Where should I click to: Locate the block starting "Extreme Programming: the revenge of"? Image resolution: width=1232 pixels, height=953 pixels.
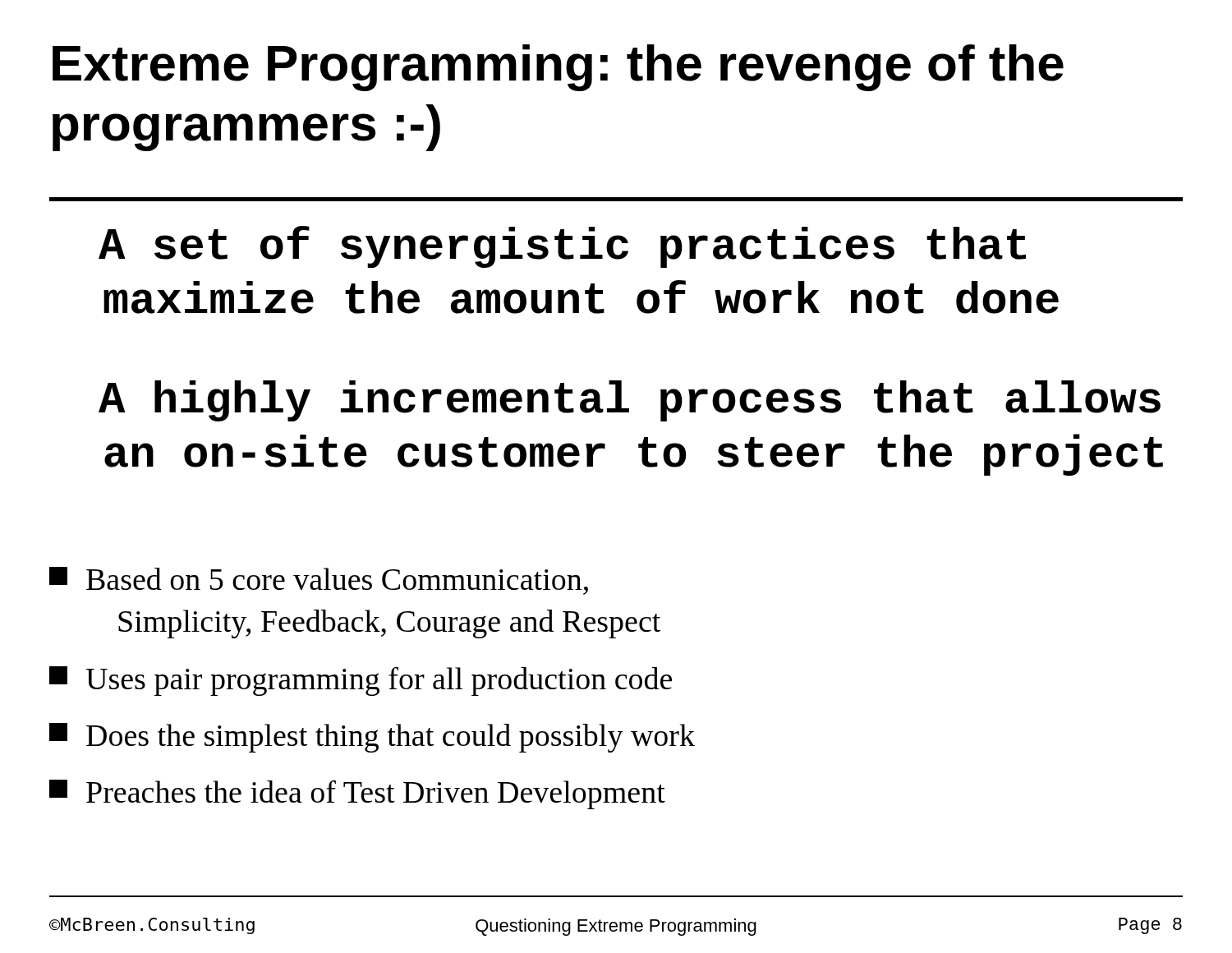(616, 93)
